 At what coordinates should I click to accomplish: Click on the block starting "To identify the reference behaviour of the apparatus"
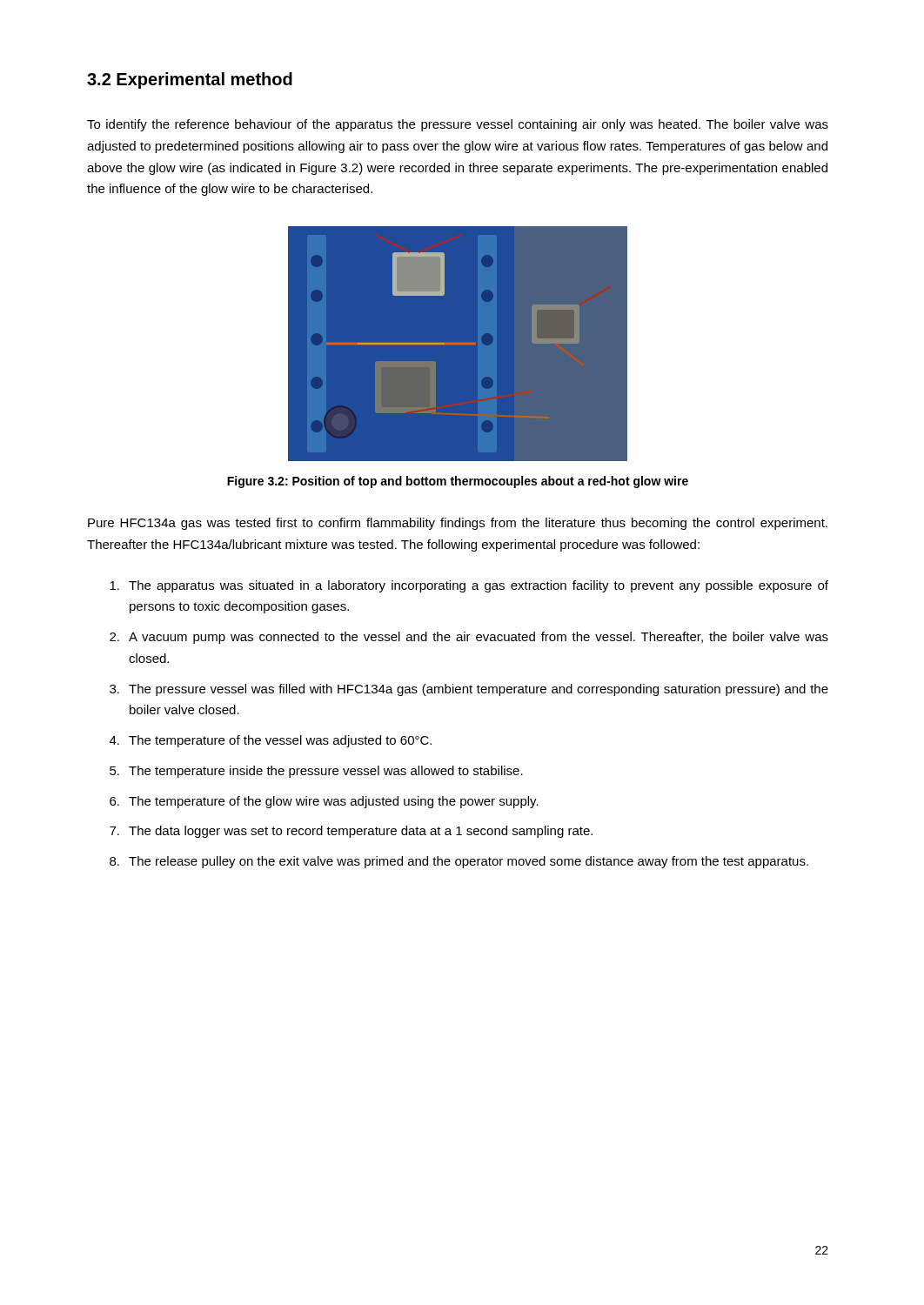pyautogui.click(x=458, y=156)
